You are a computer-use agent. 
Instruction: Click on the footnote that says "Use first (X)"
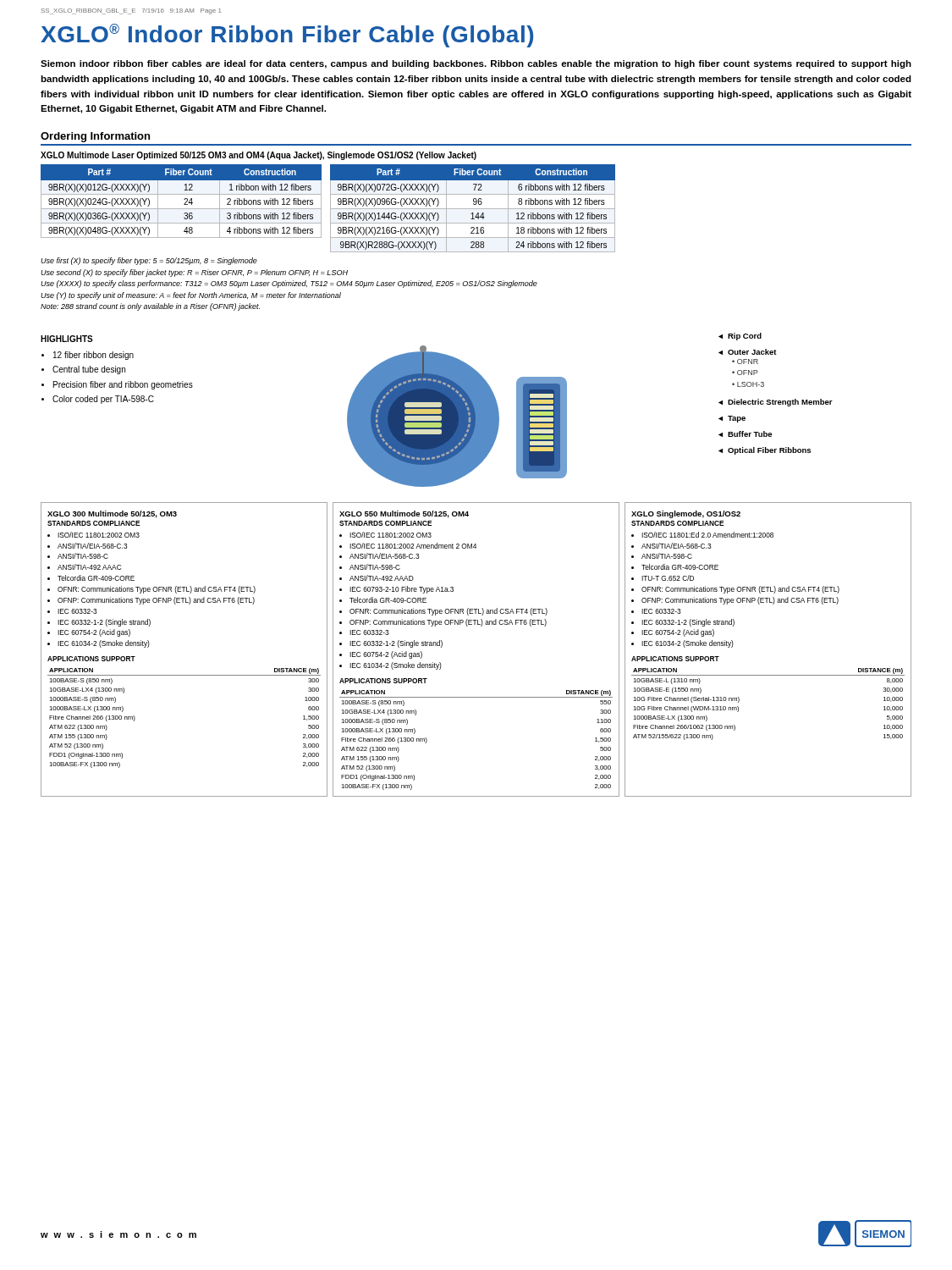click(289, 284)
